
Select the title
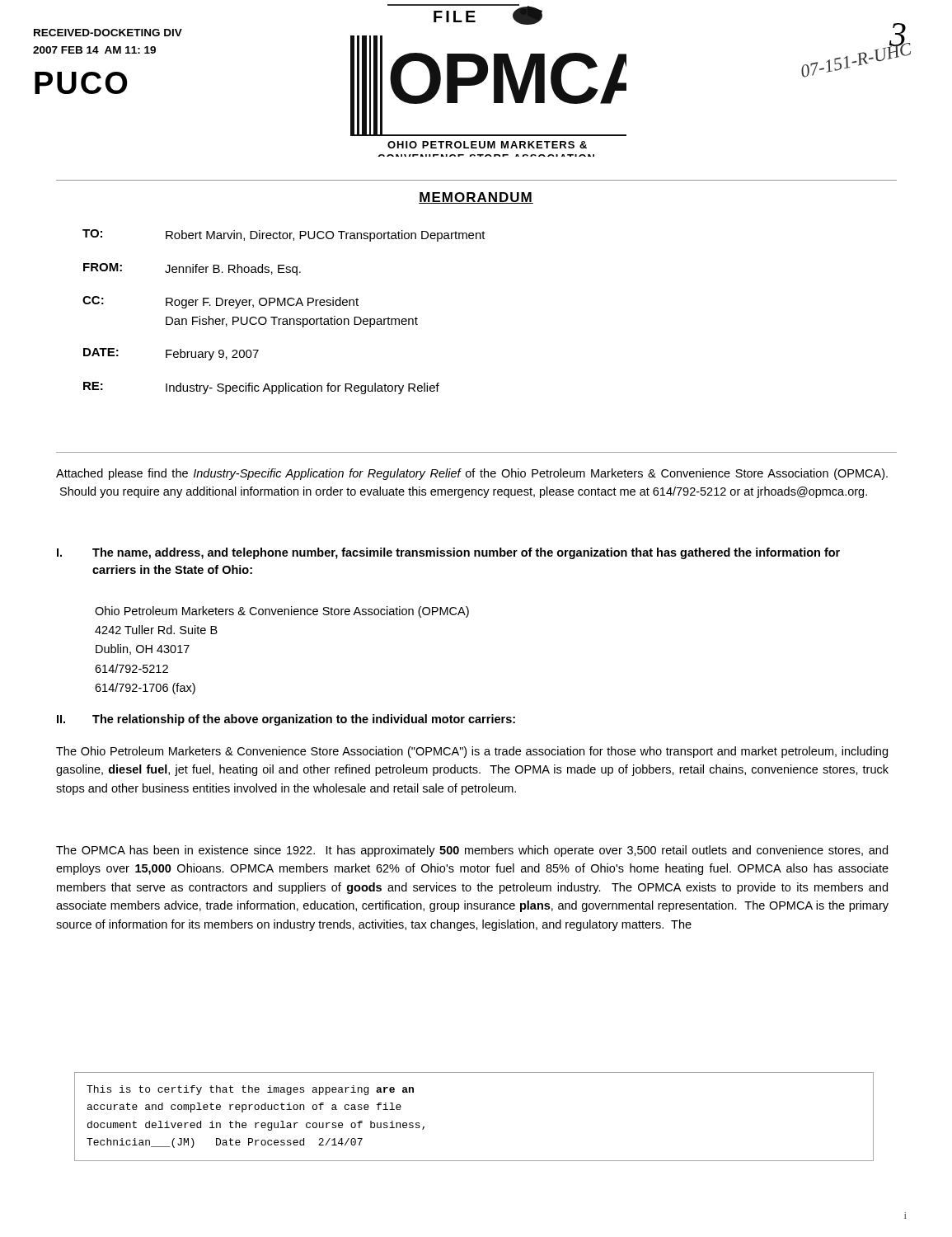(476, 197)
